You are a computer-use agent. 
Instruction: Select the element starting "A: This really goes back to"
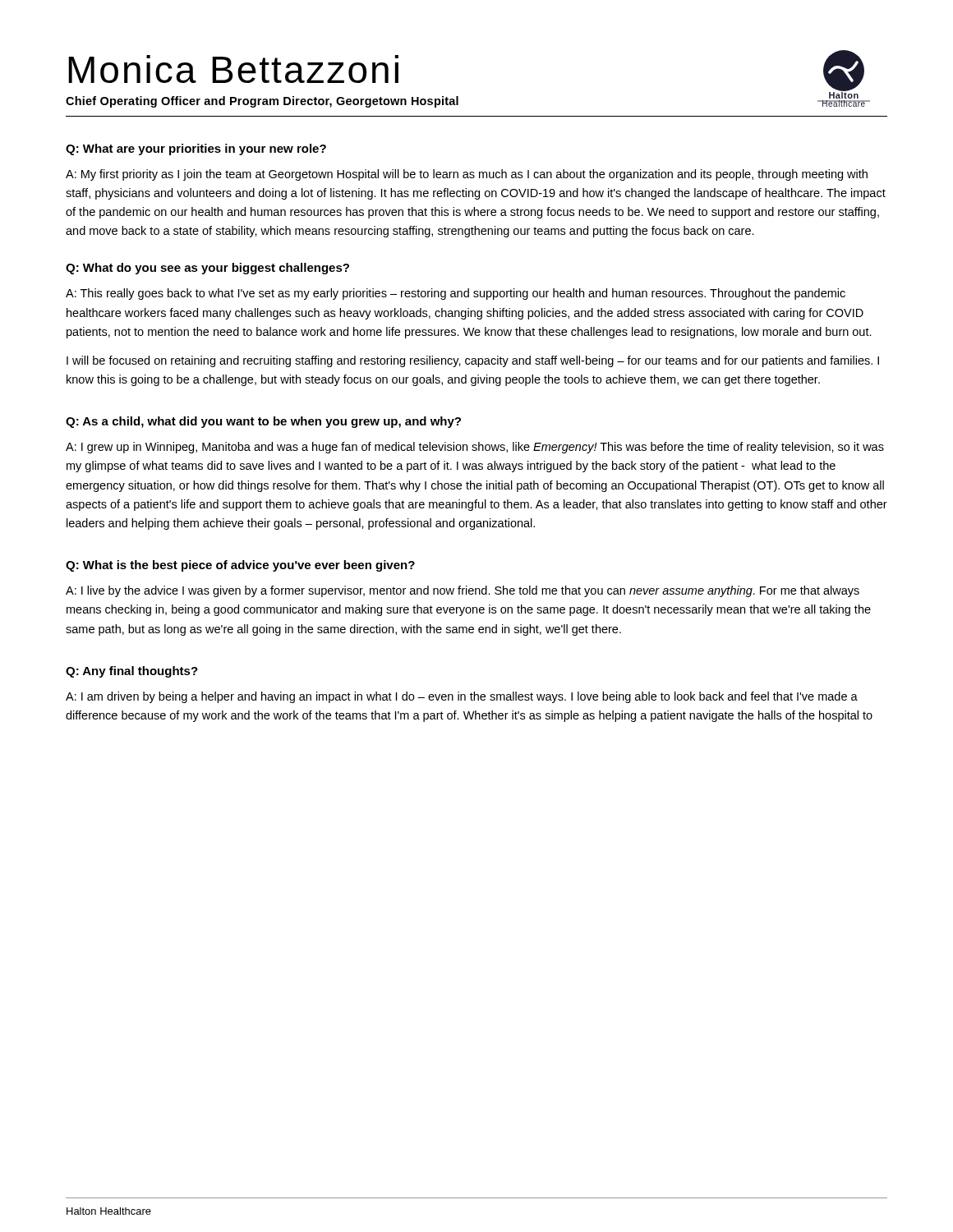pyautogui.click(x=476, y=337)
